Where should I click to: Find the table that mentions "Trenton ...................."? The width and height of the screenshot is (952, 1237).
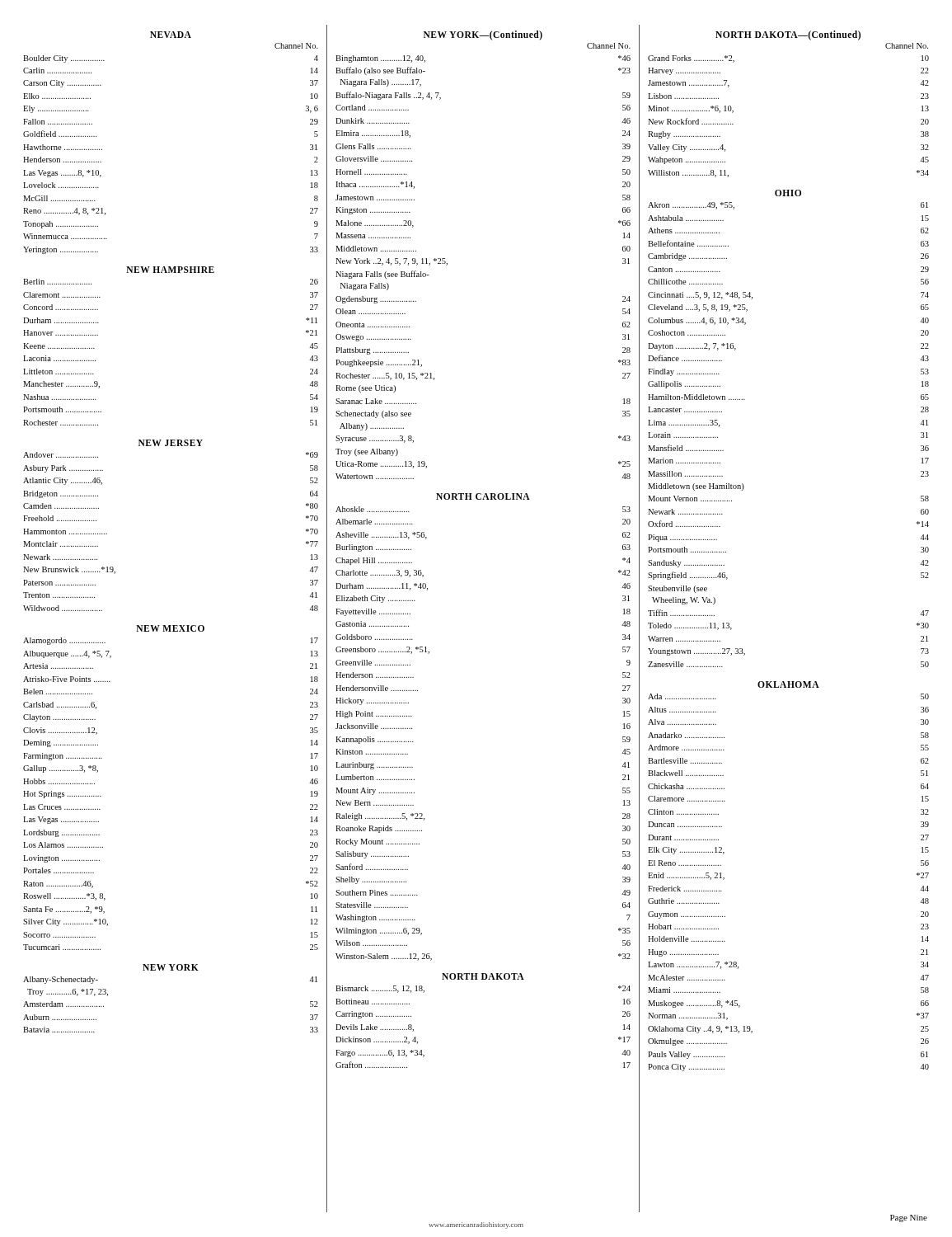click(x=171, y=532)
